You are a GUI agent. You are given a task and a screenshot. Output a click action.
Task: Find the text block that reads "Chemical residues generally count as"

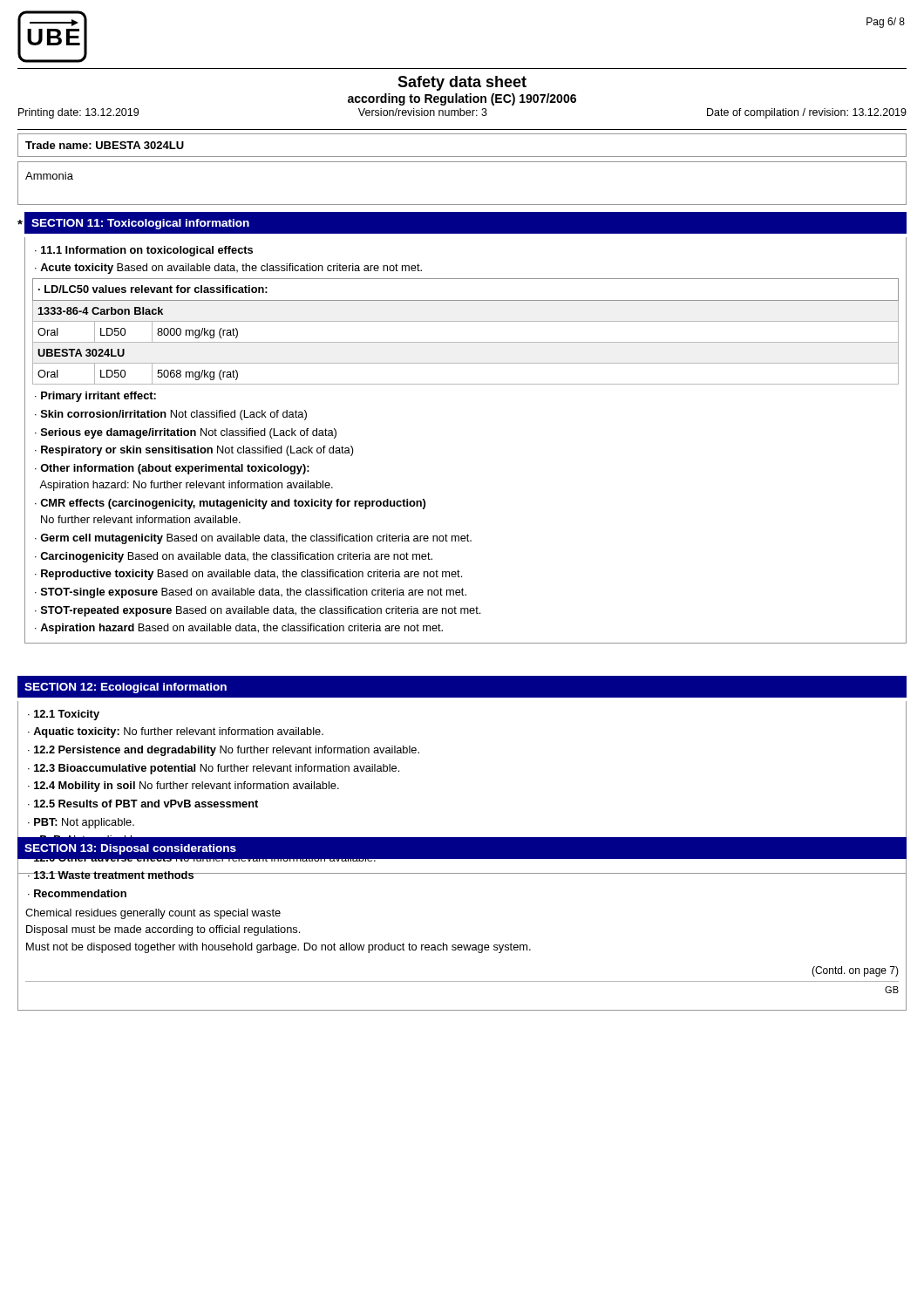[278, 930]
